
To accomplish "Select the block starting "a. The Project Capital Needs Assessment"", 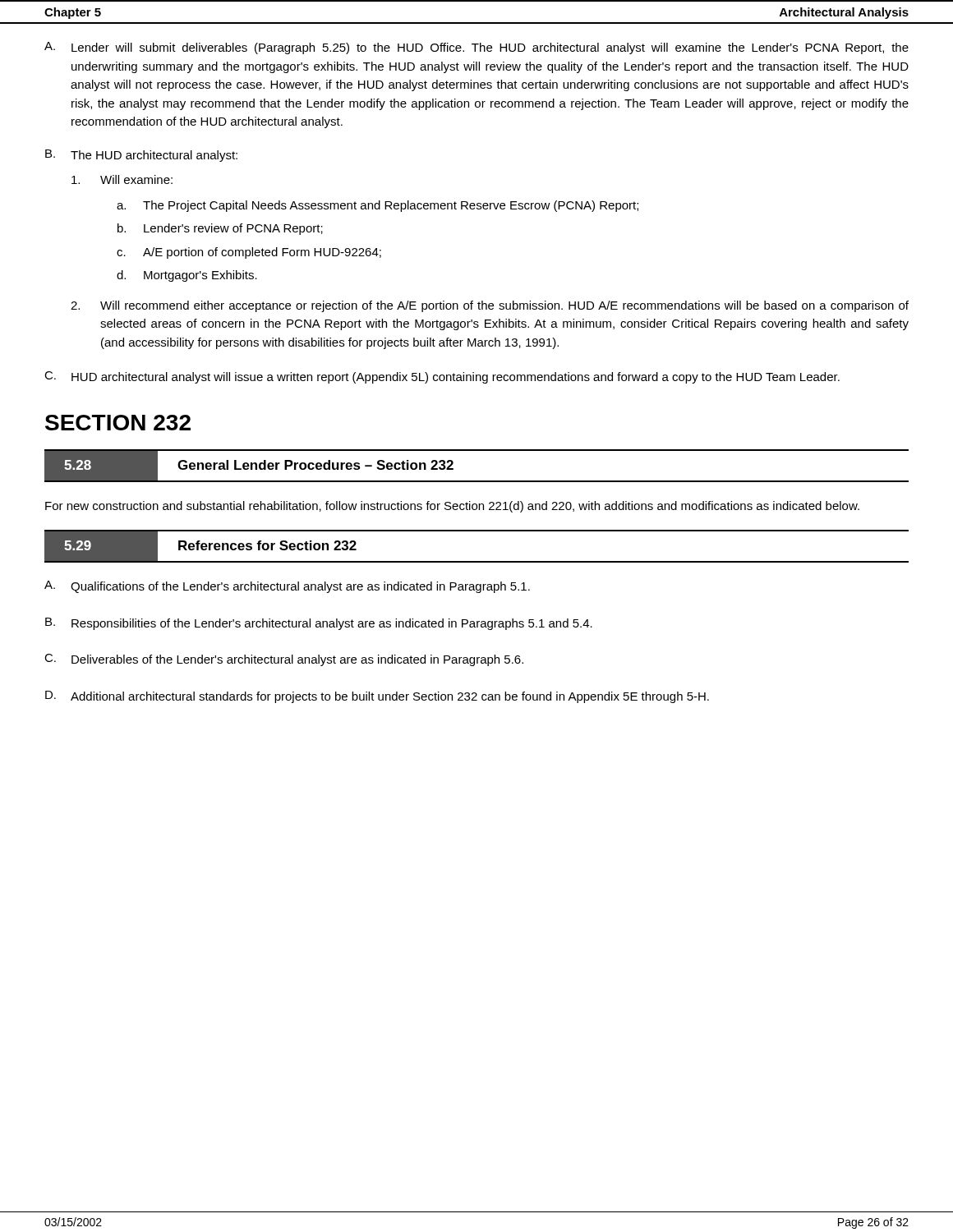I will point(513,205).
